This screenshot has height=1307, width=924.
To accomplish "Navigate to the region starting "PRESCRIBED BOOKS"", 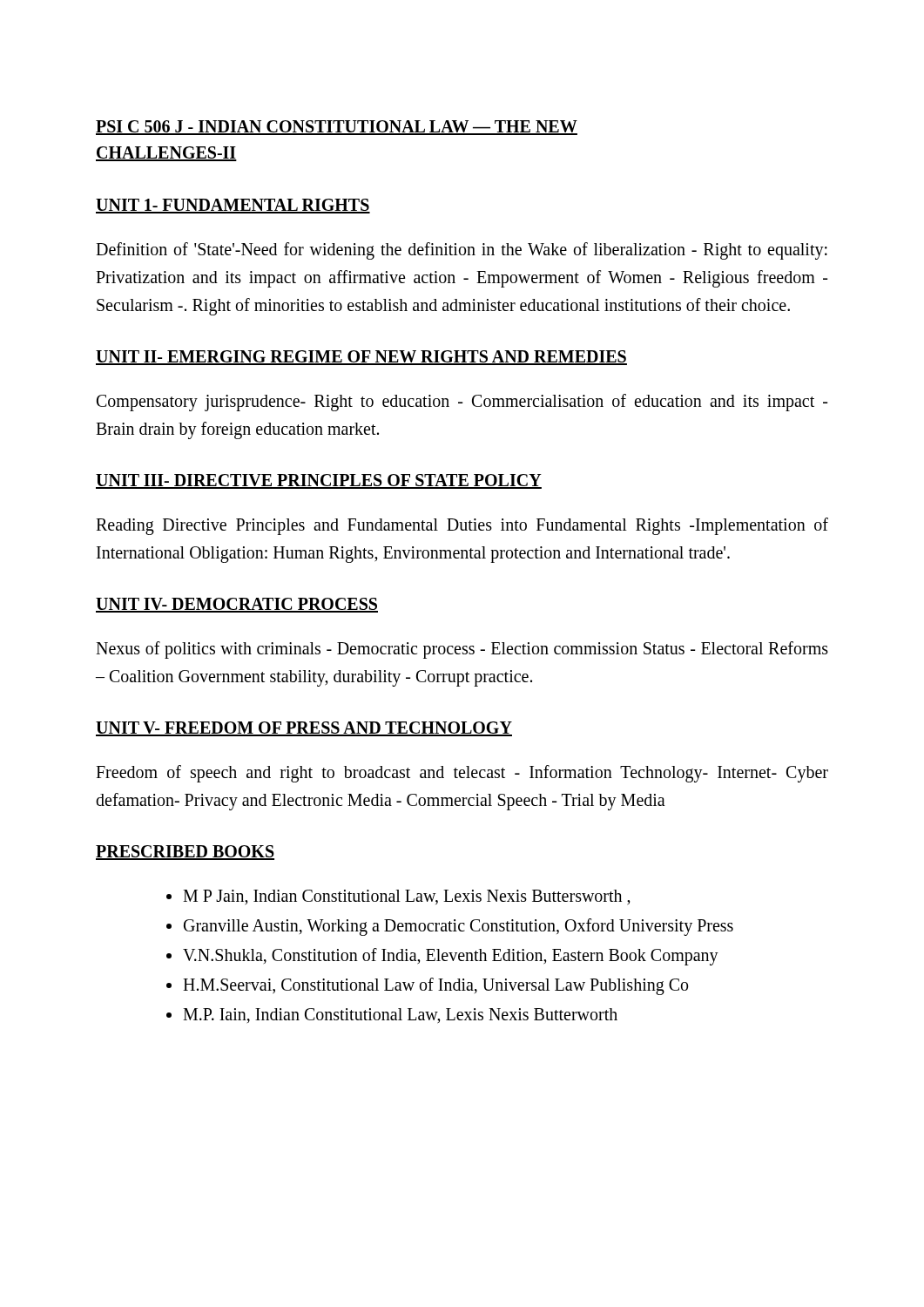I will pyautogui.click(x=185, y=851).
